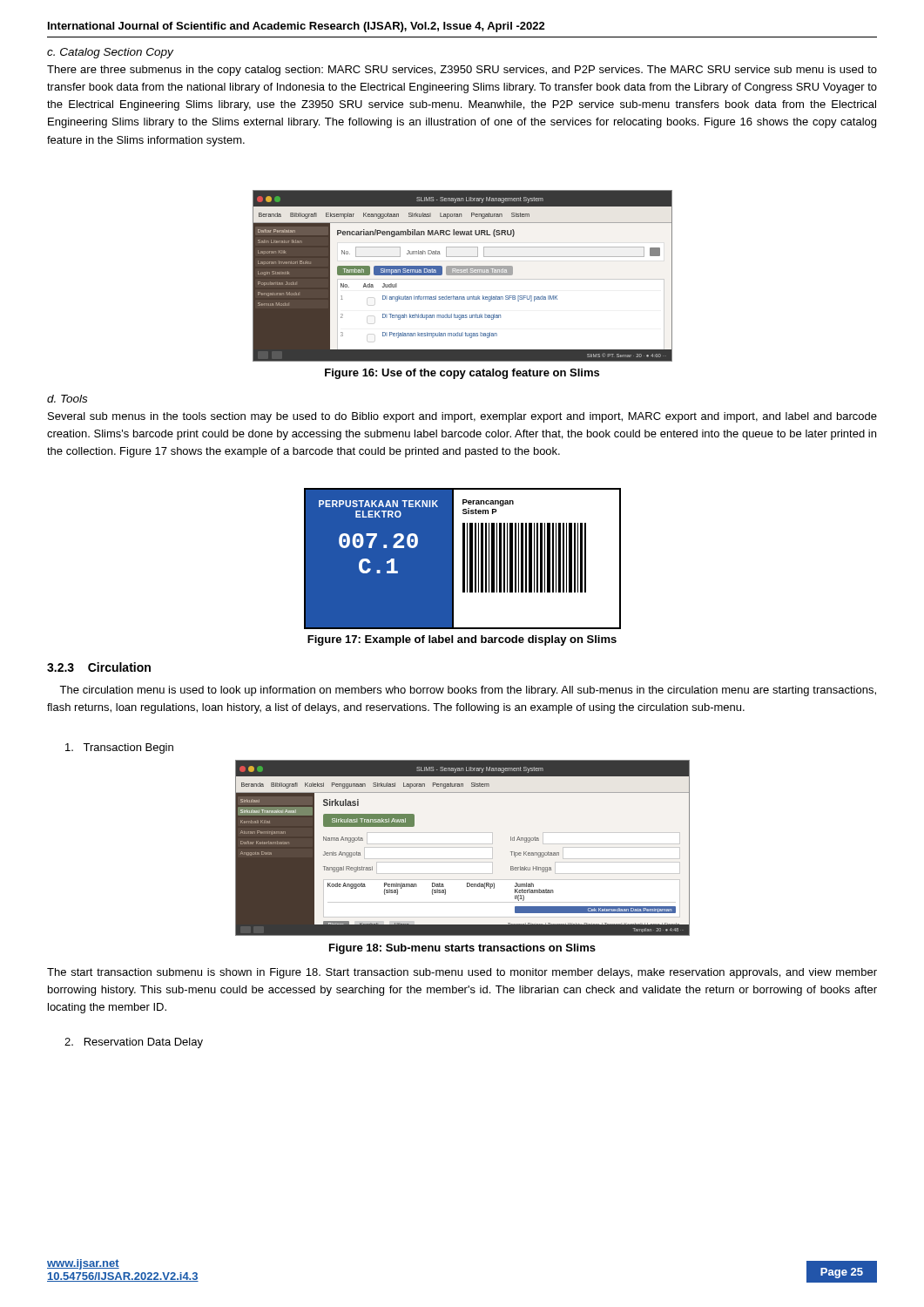The image size is (924, 1307).
Task: Where is the caption that starts "Figure 18: Sub-menu"?
Action: 462,948
